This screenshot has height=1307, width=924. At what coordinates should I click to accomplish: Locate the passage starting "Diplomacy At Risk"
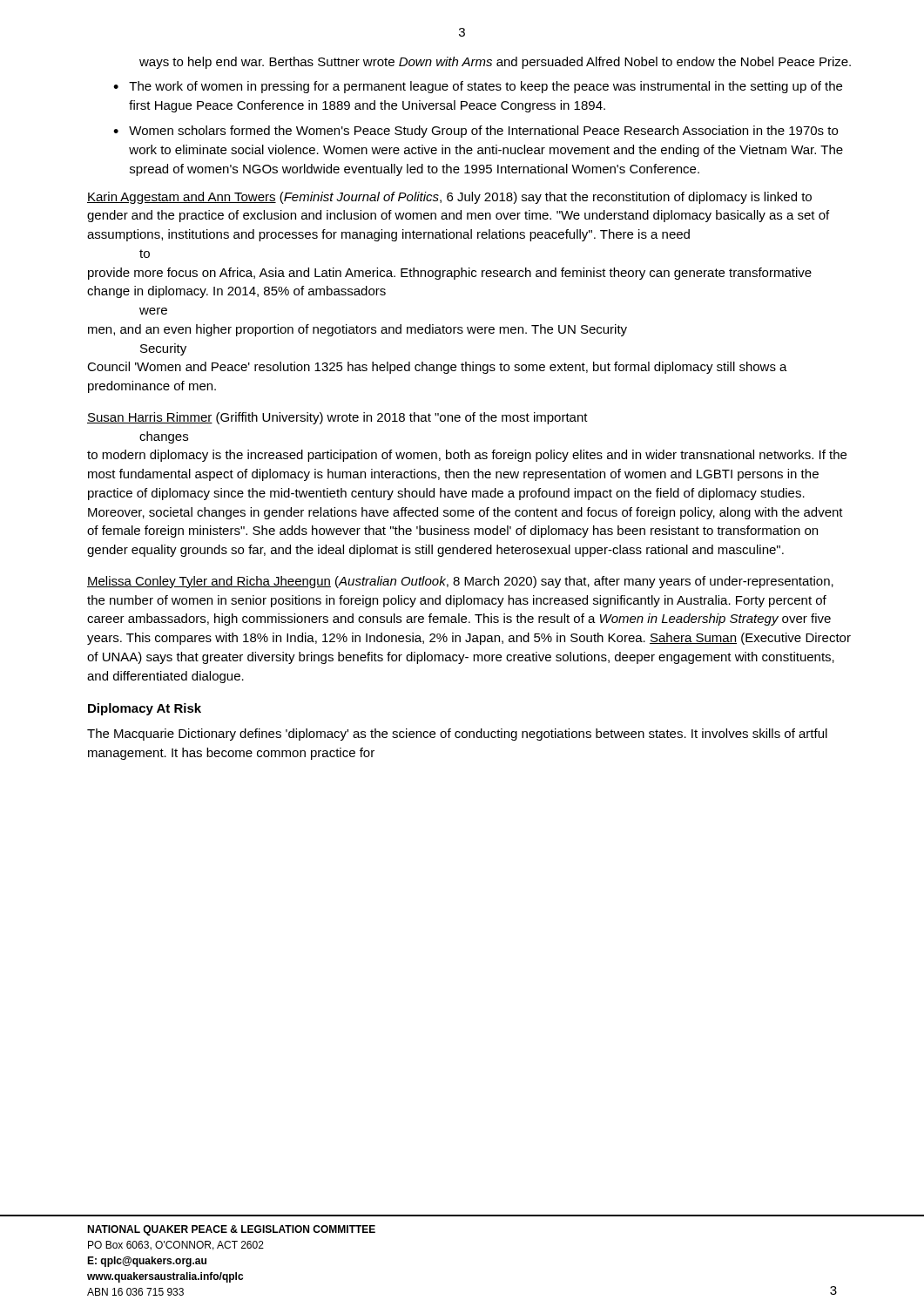[x=144, y=708]
